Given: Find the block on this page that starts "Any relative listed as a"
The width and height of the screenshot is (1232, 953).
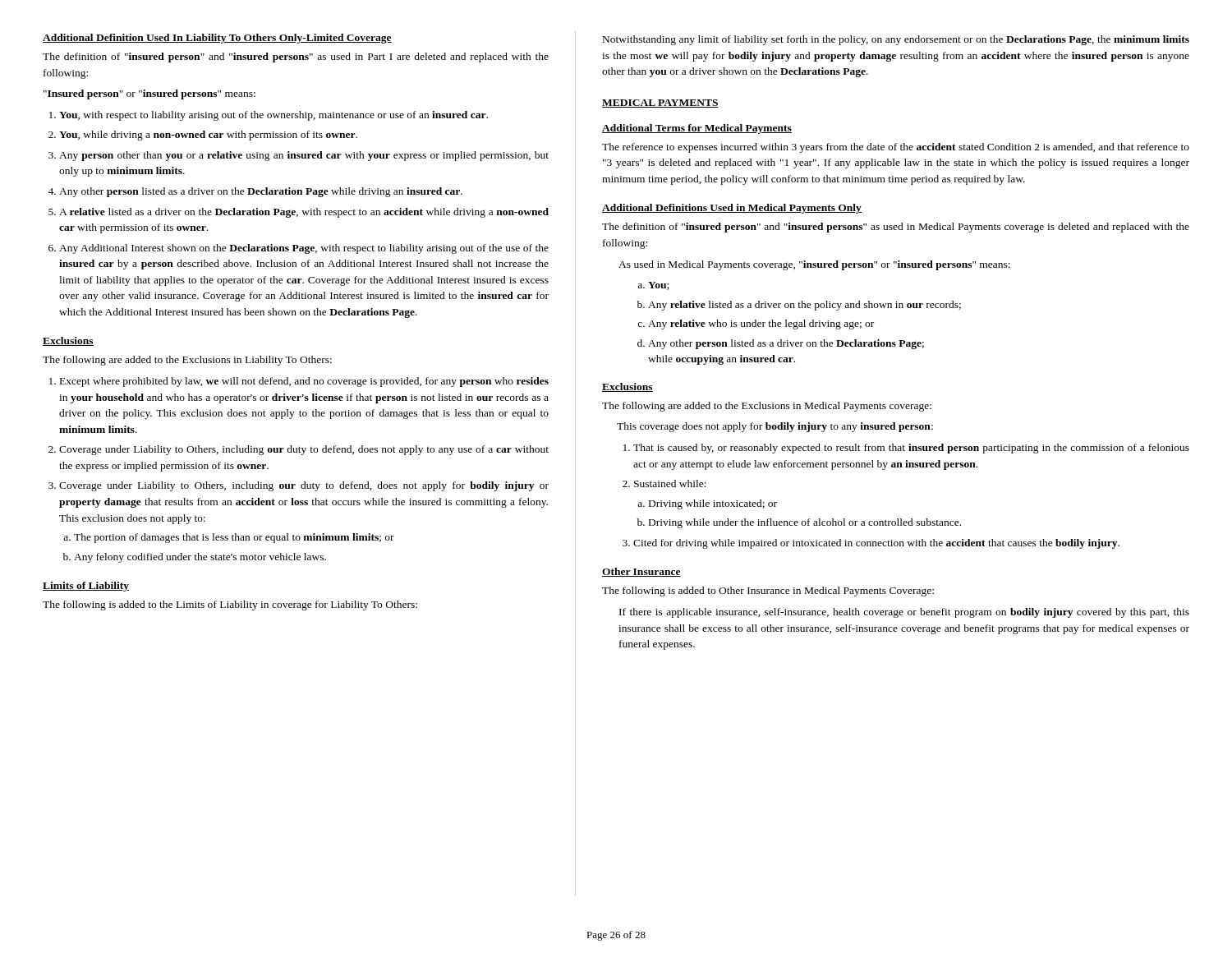Looking at the screenshot, I should tap(919, 304).
